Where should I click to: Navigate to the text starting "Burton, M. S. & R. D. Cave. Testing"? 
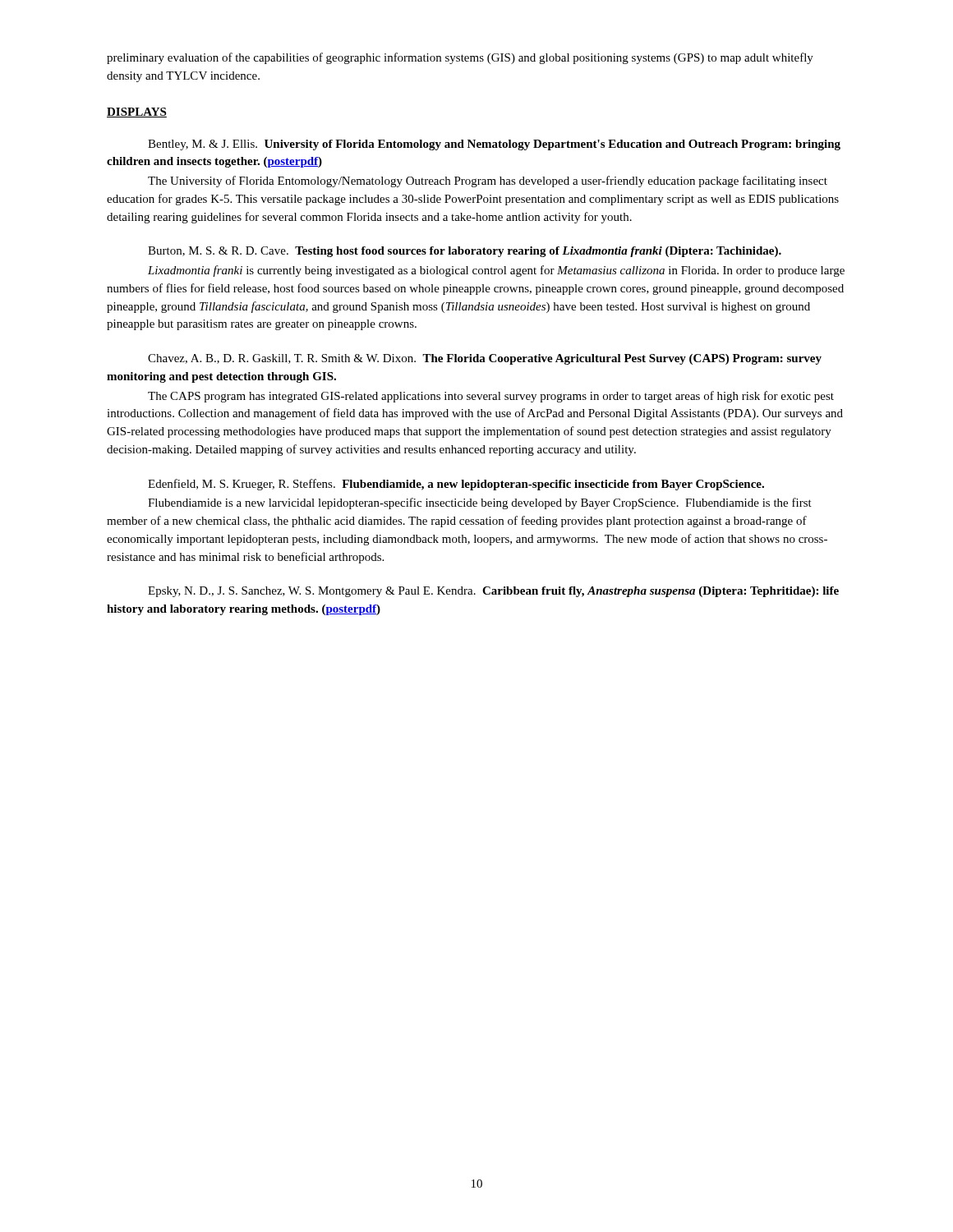(x=476, y=288)
